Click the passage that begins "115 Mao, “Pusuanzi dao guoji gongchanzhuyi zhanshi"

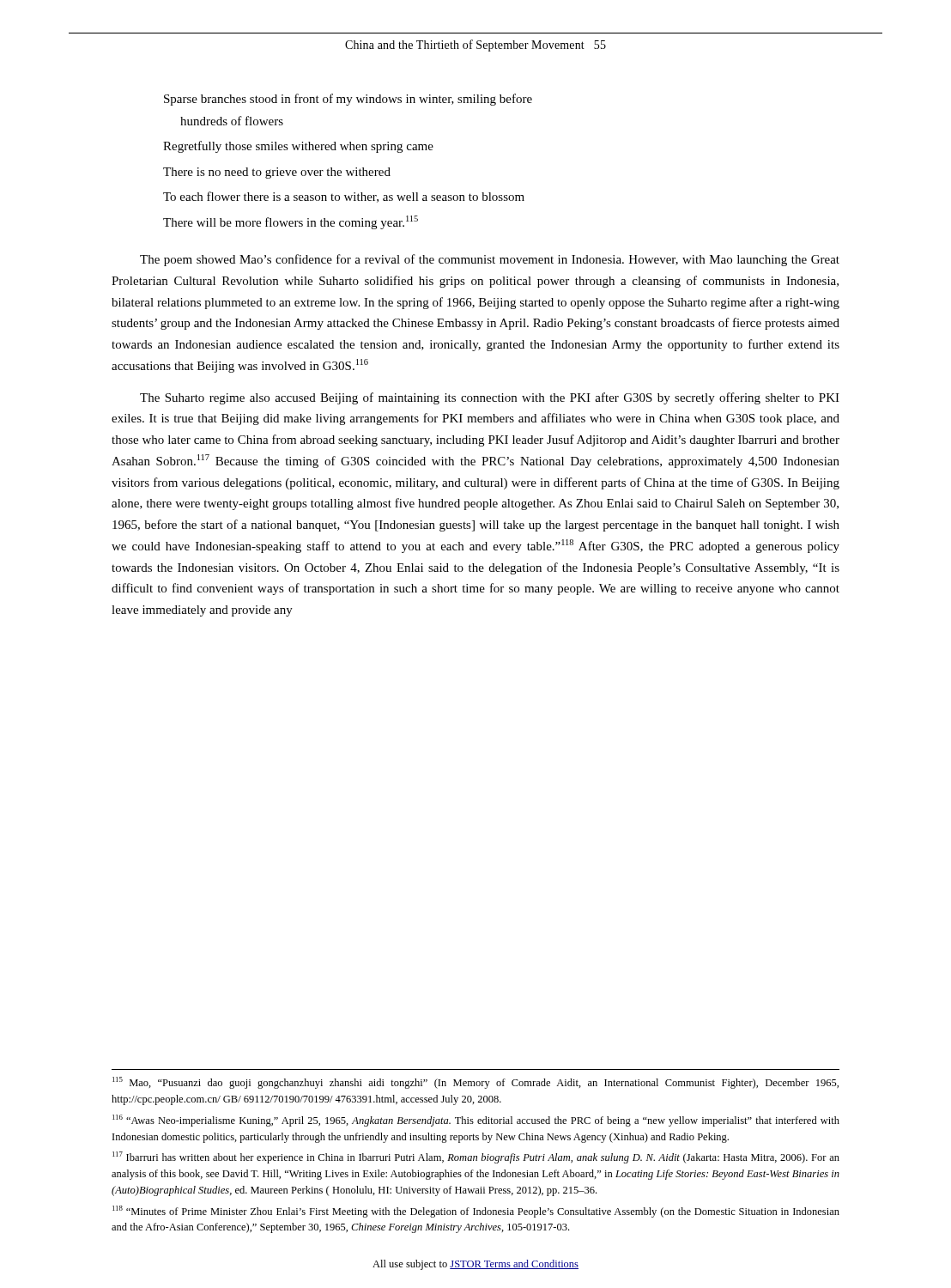[x=476, y=1090]
